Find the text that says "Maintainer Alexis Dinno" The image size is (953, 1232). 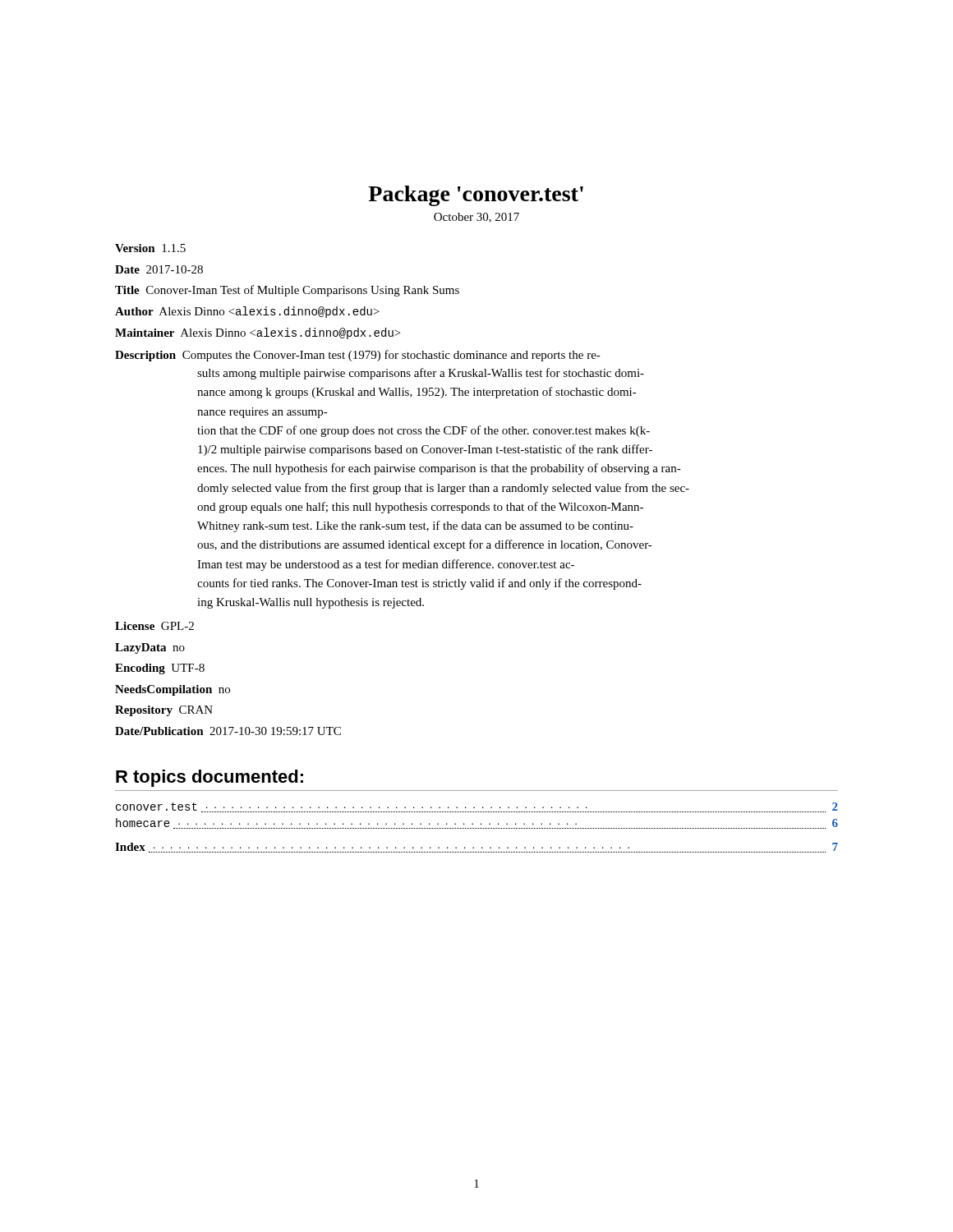[258, 333]
